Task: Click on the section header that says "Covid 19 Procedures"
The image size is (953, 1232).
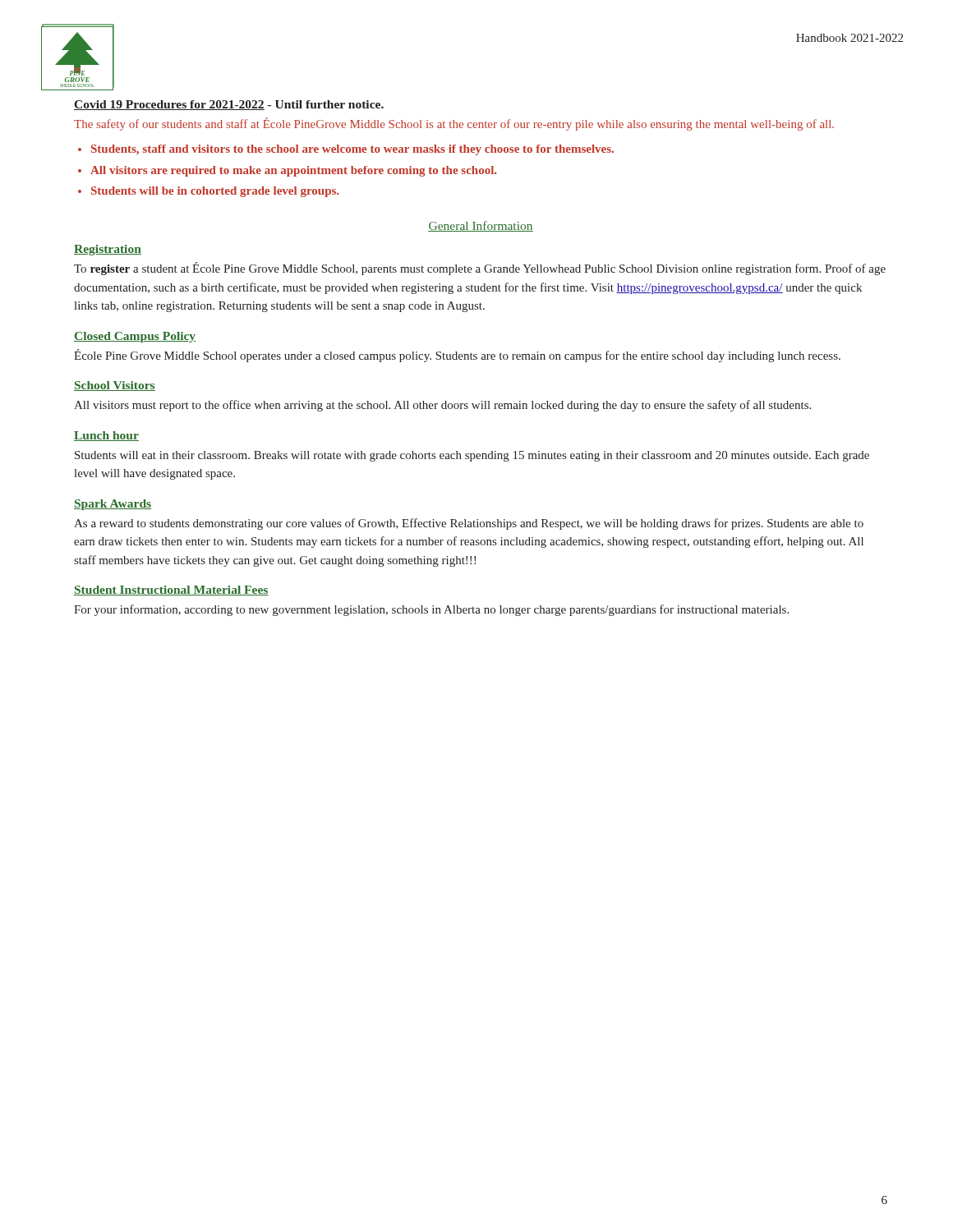Action: [x=229, y=104]
